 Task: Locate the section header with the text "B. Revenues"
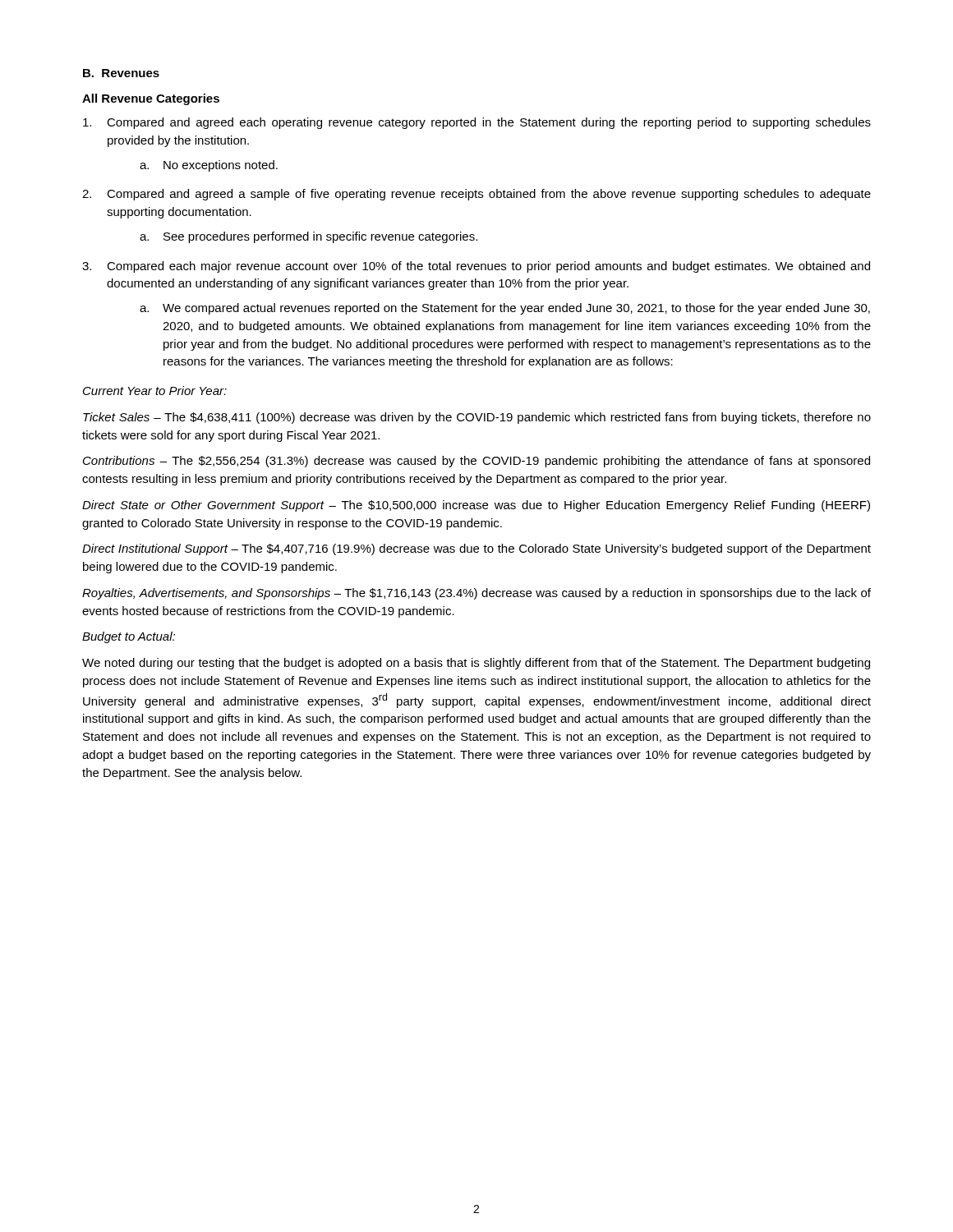coord(121,73)
